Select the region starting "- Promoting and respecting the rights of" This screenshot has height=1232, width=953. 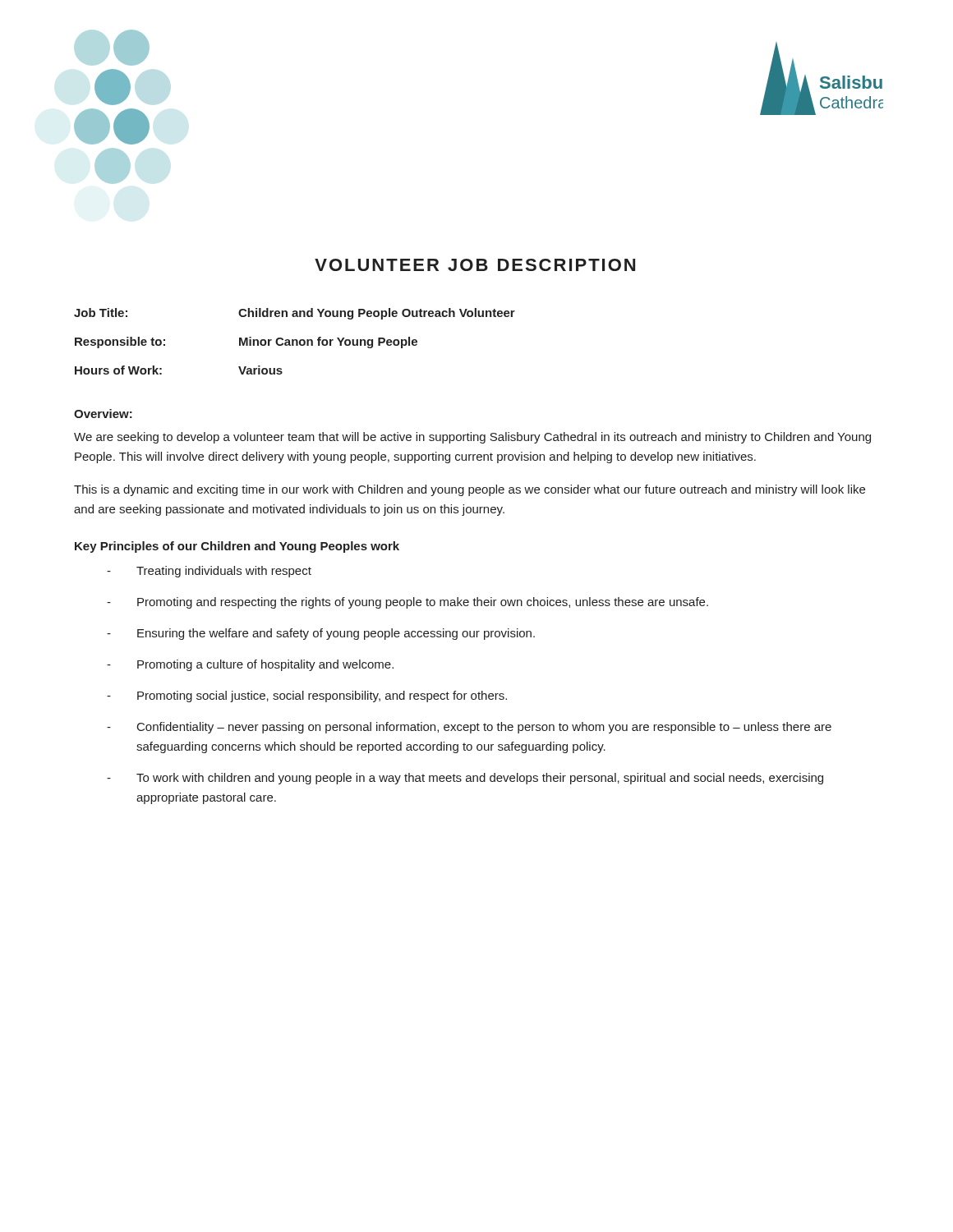pos(476,602)
